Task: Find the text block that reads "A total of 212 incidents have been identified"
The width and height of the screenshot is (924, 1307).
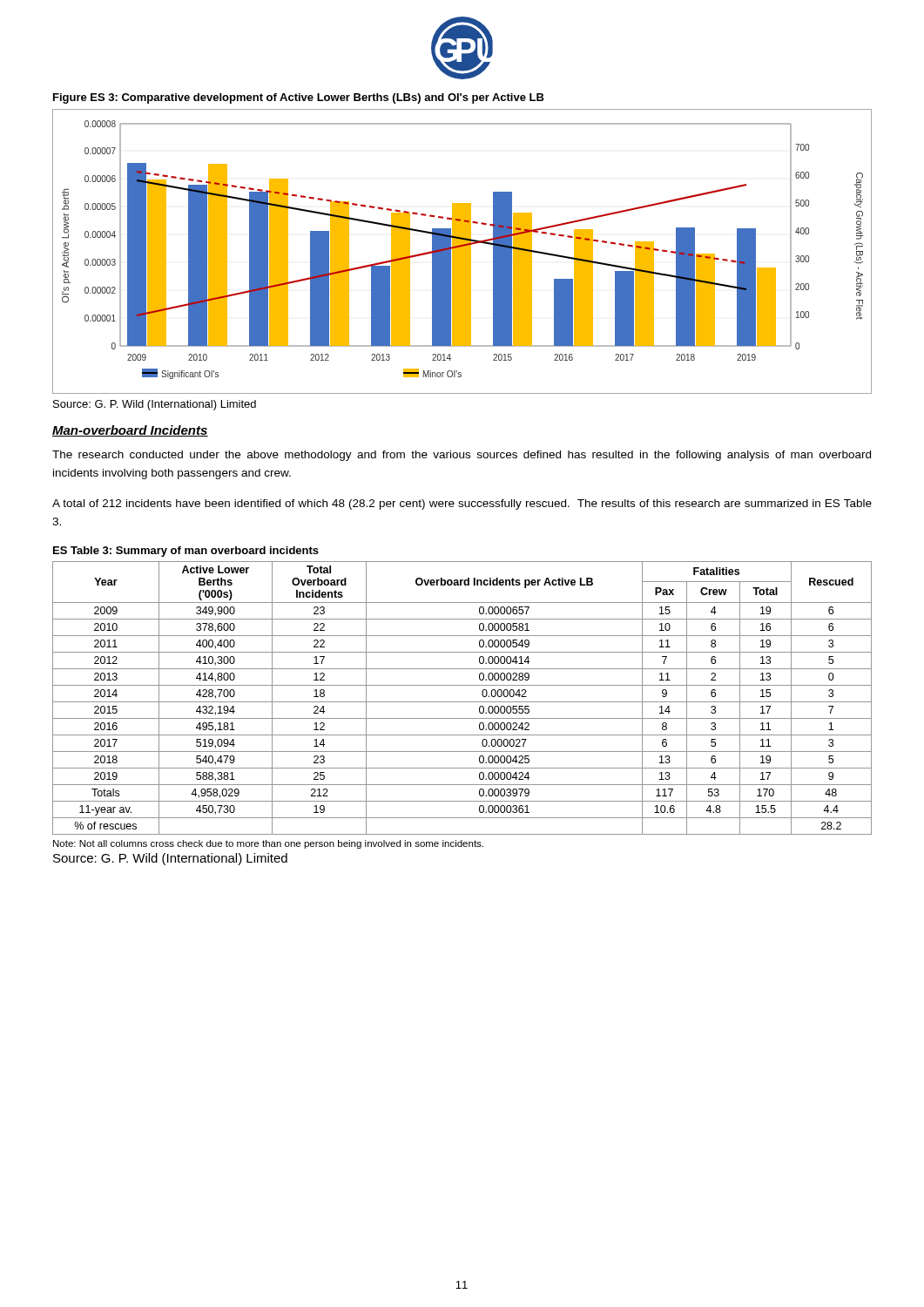Action: click(462, 512)
